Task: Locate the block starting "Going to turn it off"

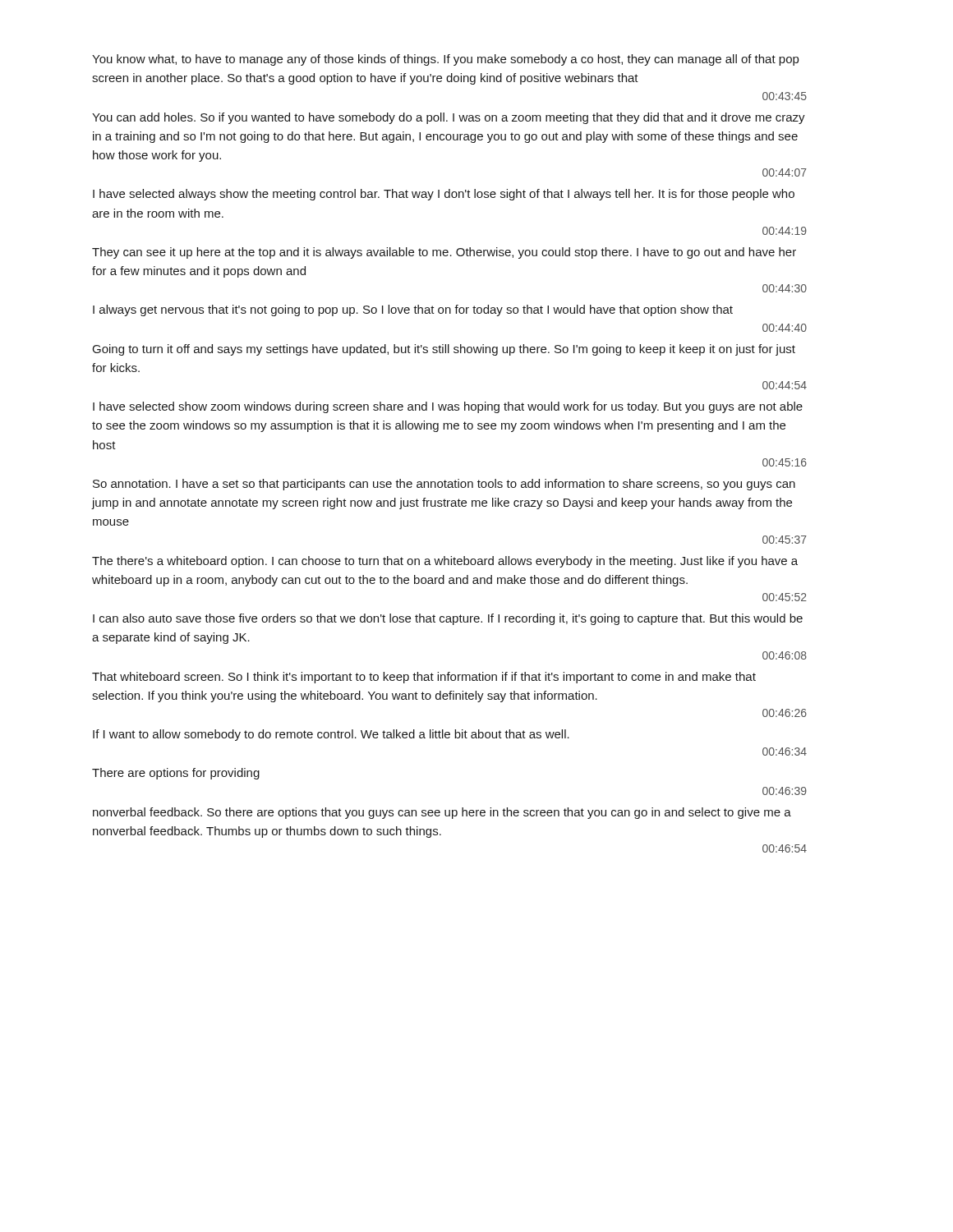Action: (x=444, y=358)
